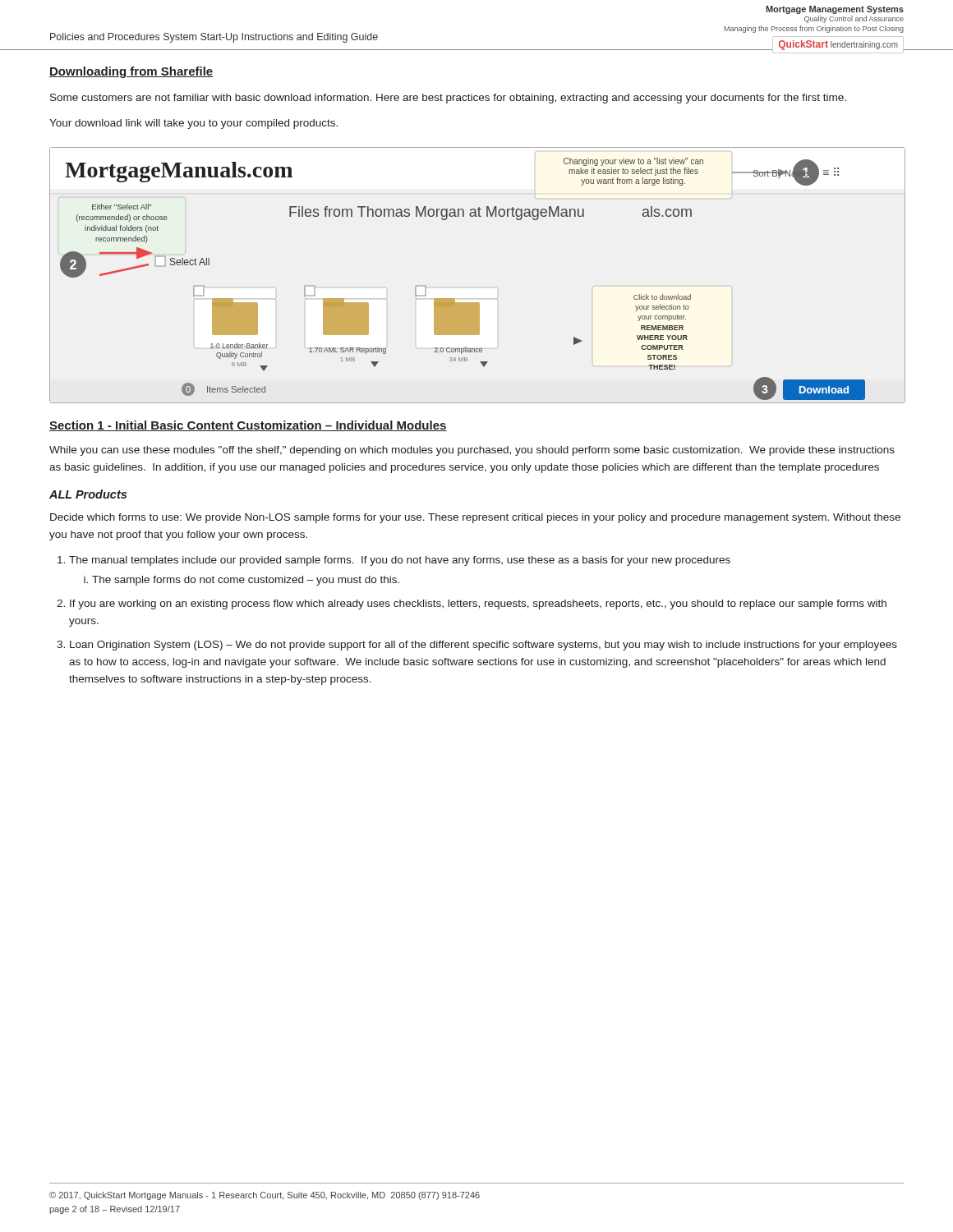The height and width of the screenshot is (1232, 953).
Task: Navigate to the element starting "Some customers are not familiar with basic"
Action: (448, 97)
